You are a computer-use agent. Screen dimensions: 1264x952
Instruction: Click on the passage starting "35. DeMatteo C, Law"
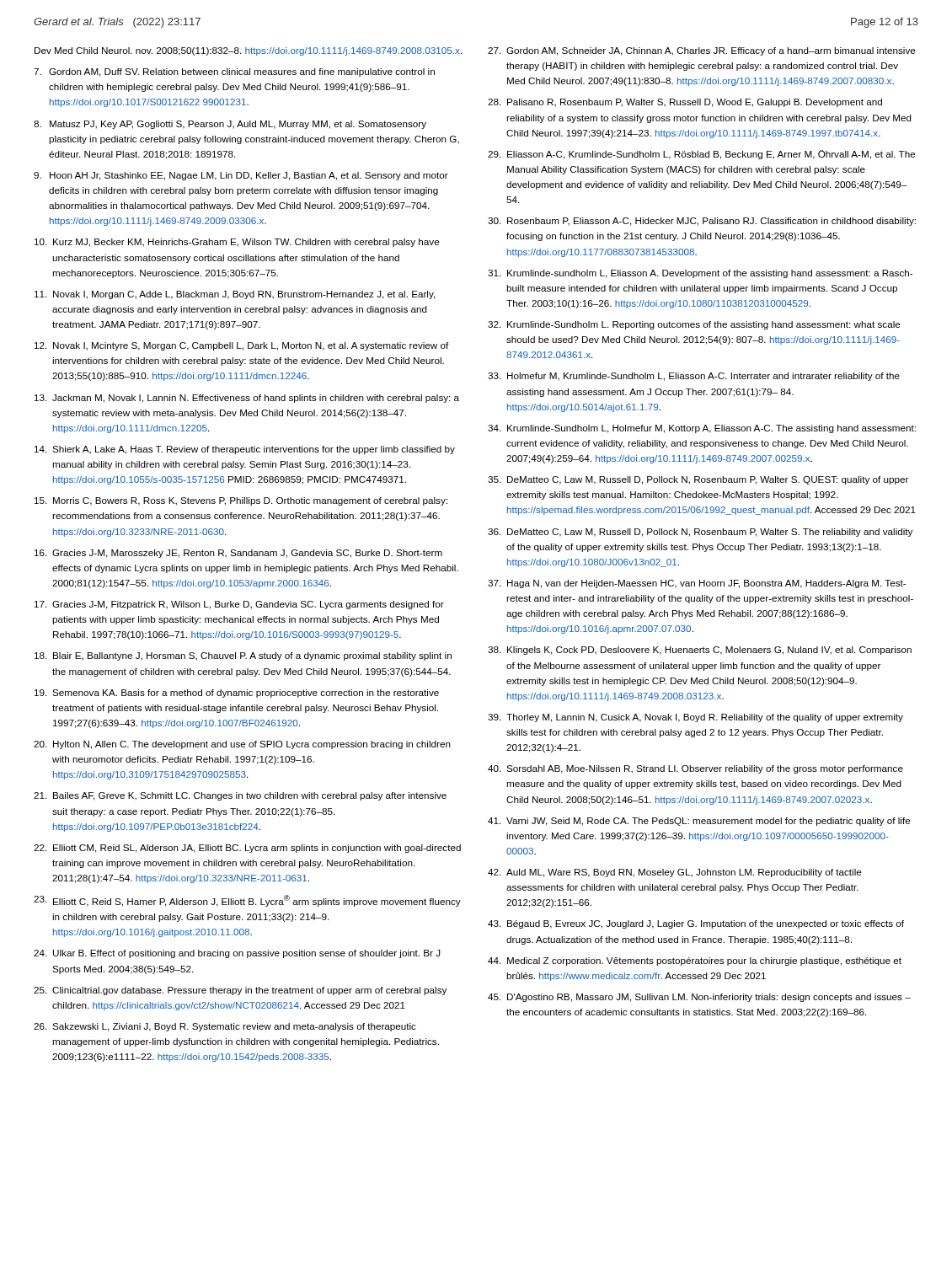tap(703, 495)
